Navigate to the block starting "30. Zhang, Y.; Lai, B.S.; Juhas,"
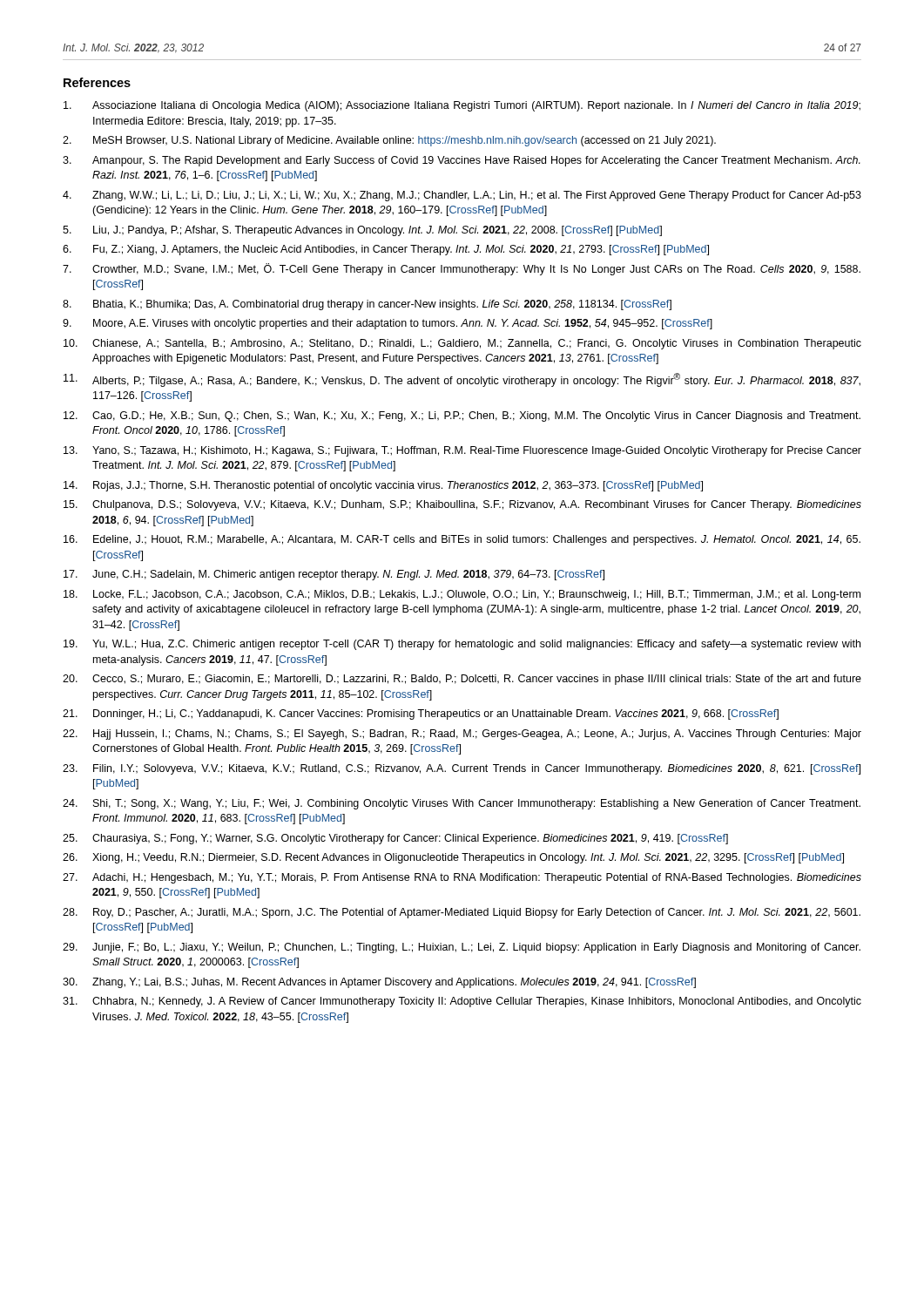This screenshot has width=924, height=1307. tap(462, 982)
